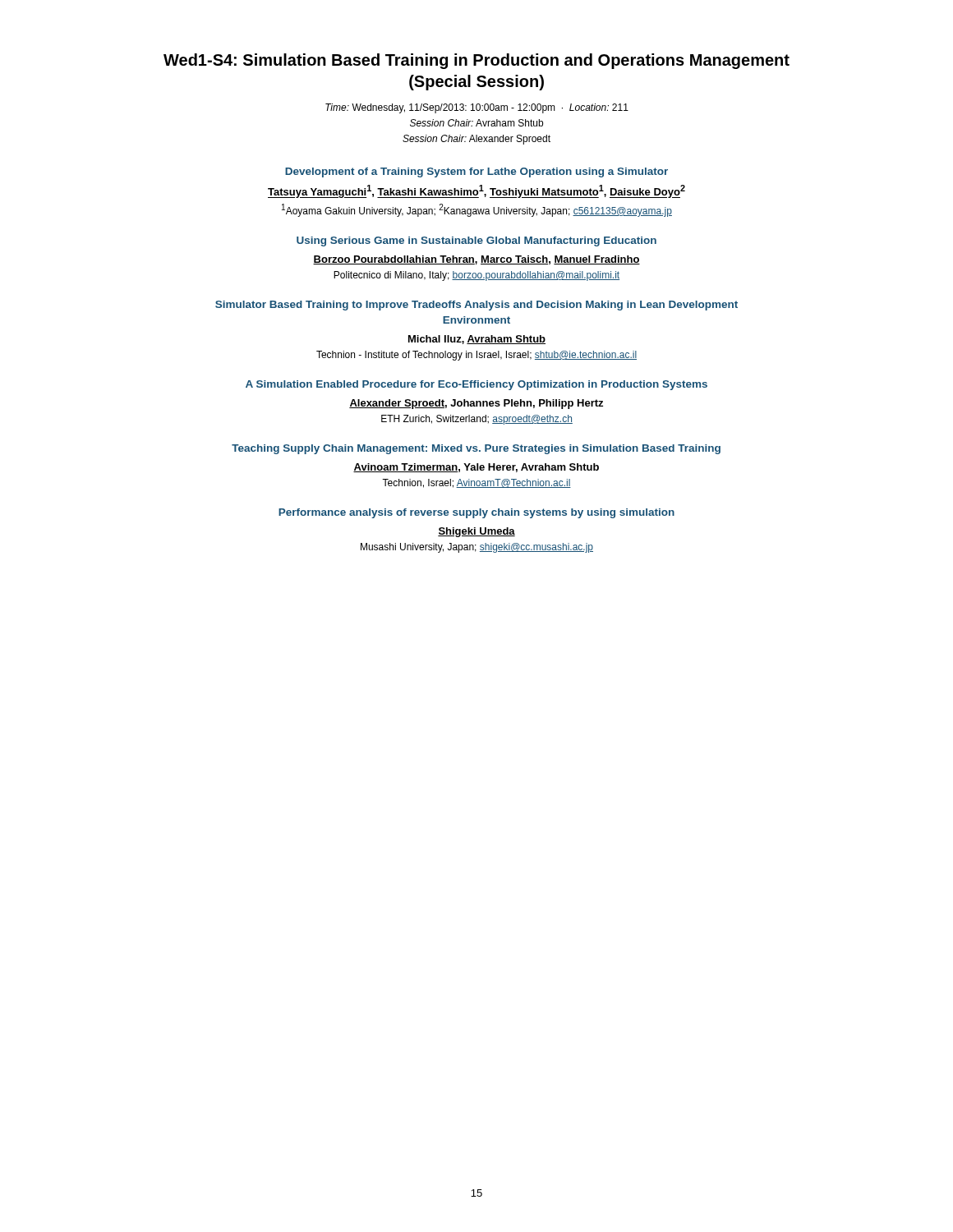Where is the passage that starts "Avinoam Tzimerman, Yale Herer, Avraham Shtub"?
953x1232 pixels.
(x=476, y=475)
